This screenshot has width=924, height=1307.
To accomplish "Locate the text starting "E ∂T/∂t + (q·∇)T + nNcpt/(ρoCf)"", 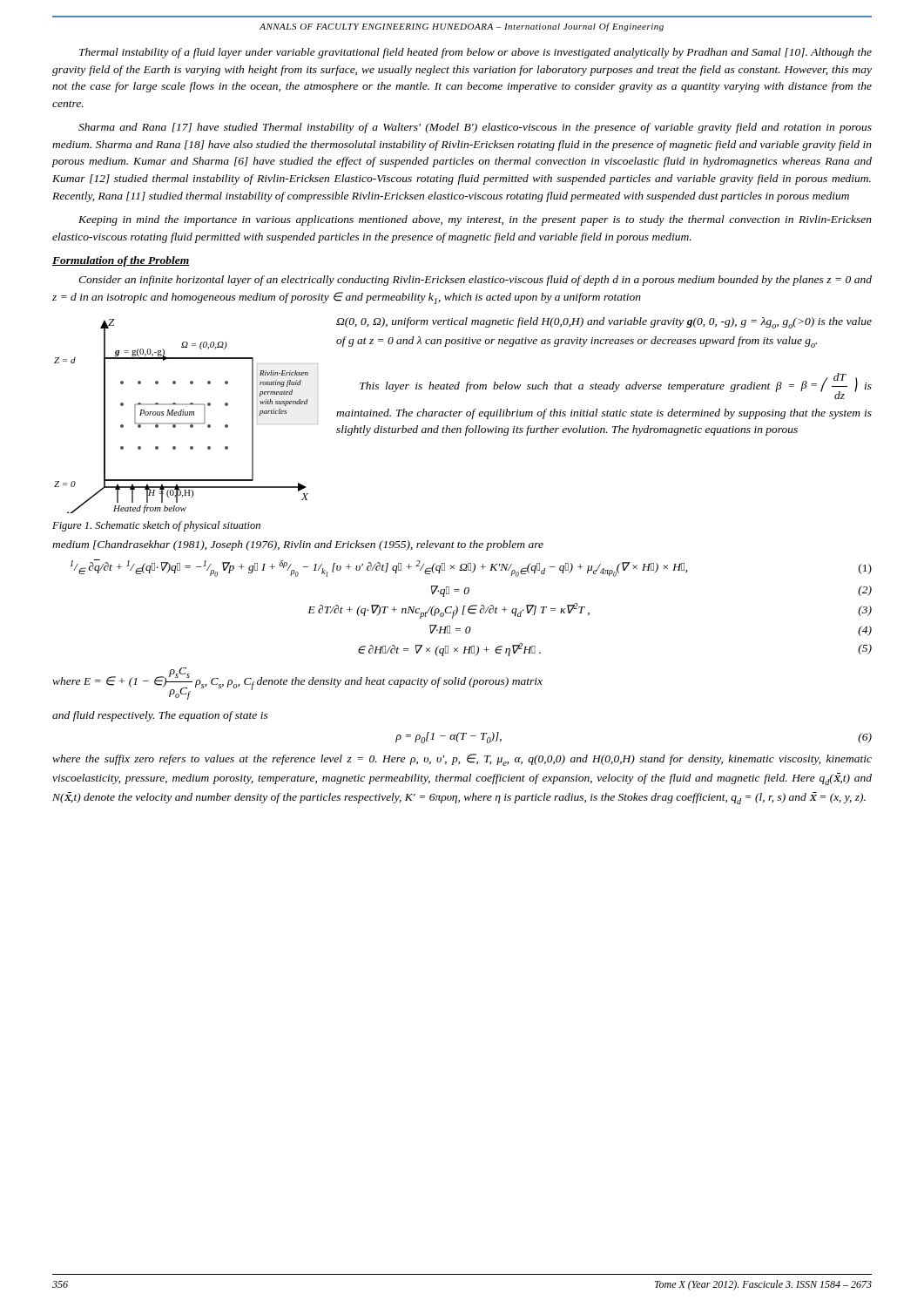I will pyautogui.click(x=462, y=610).
